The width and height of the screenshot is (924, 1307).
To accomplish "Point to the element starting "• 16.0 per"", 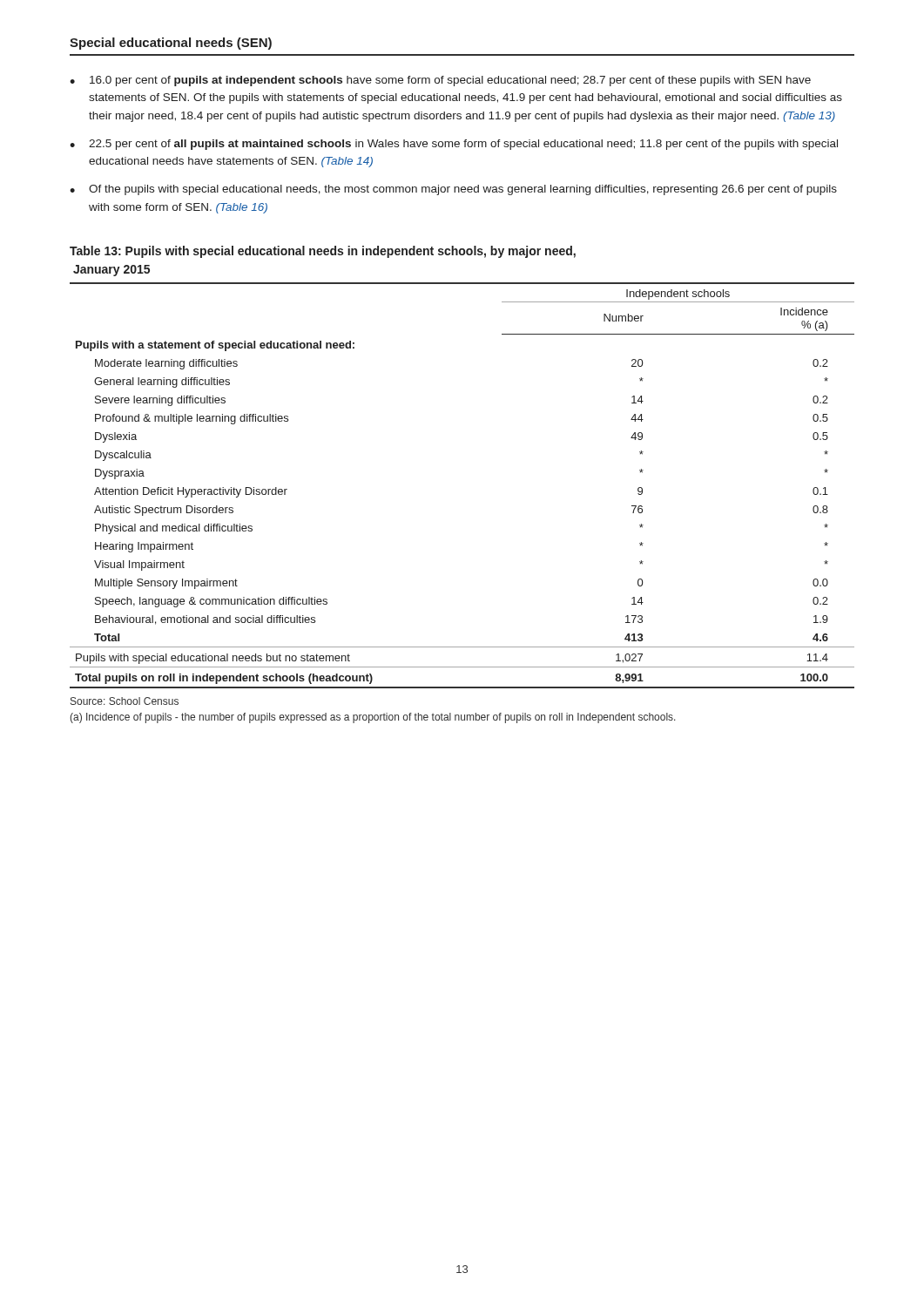I will point(462,98).
